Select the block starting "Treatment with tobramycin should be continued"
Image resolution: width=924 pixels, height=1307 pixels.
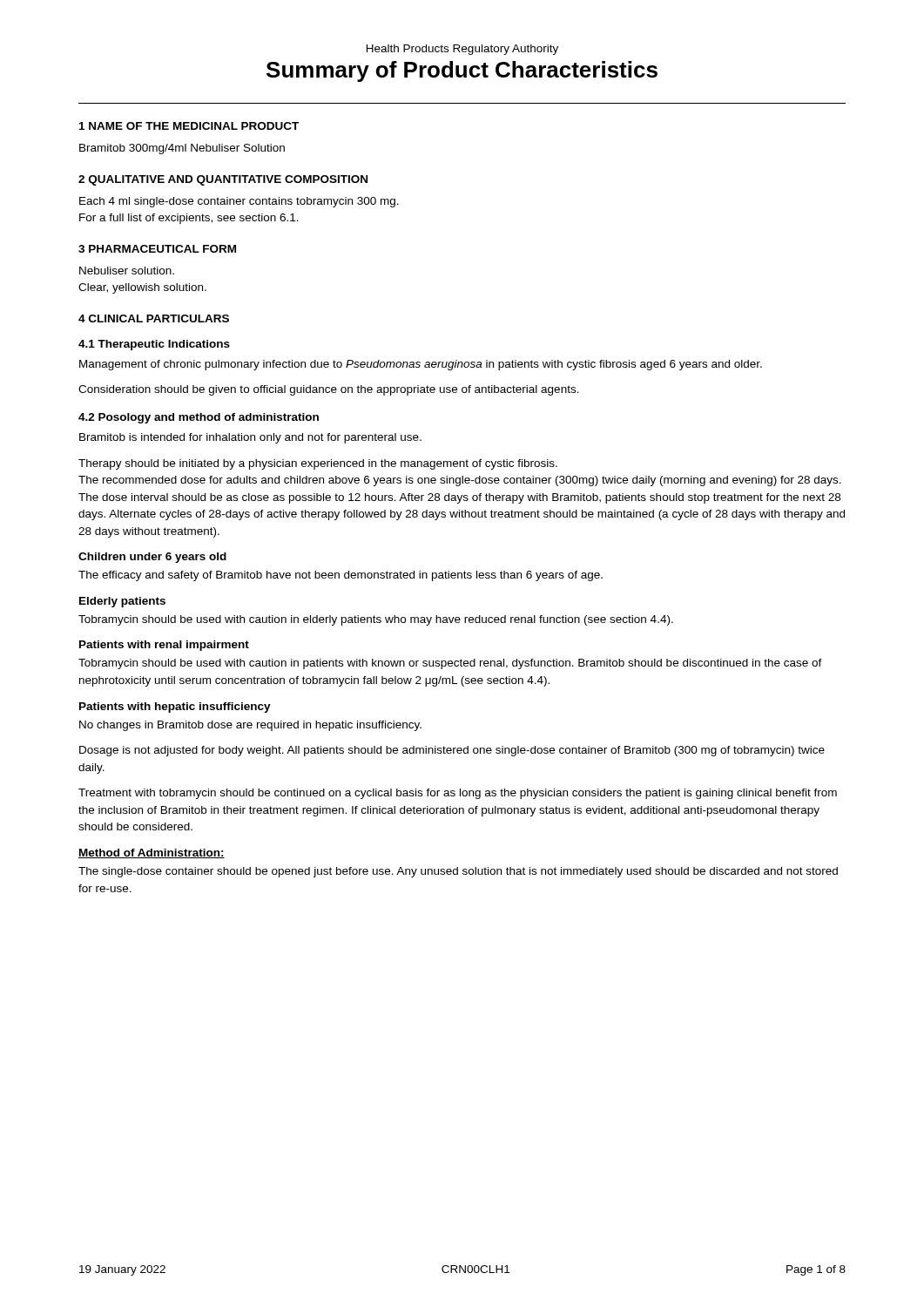point(458,810)
